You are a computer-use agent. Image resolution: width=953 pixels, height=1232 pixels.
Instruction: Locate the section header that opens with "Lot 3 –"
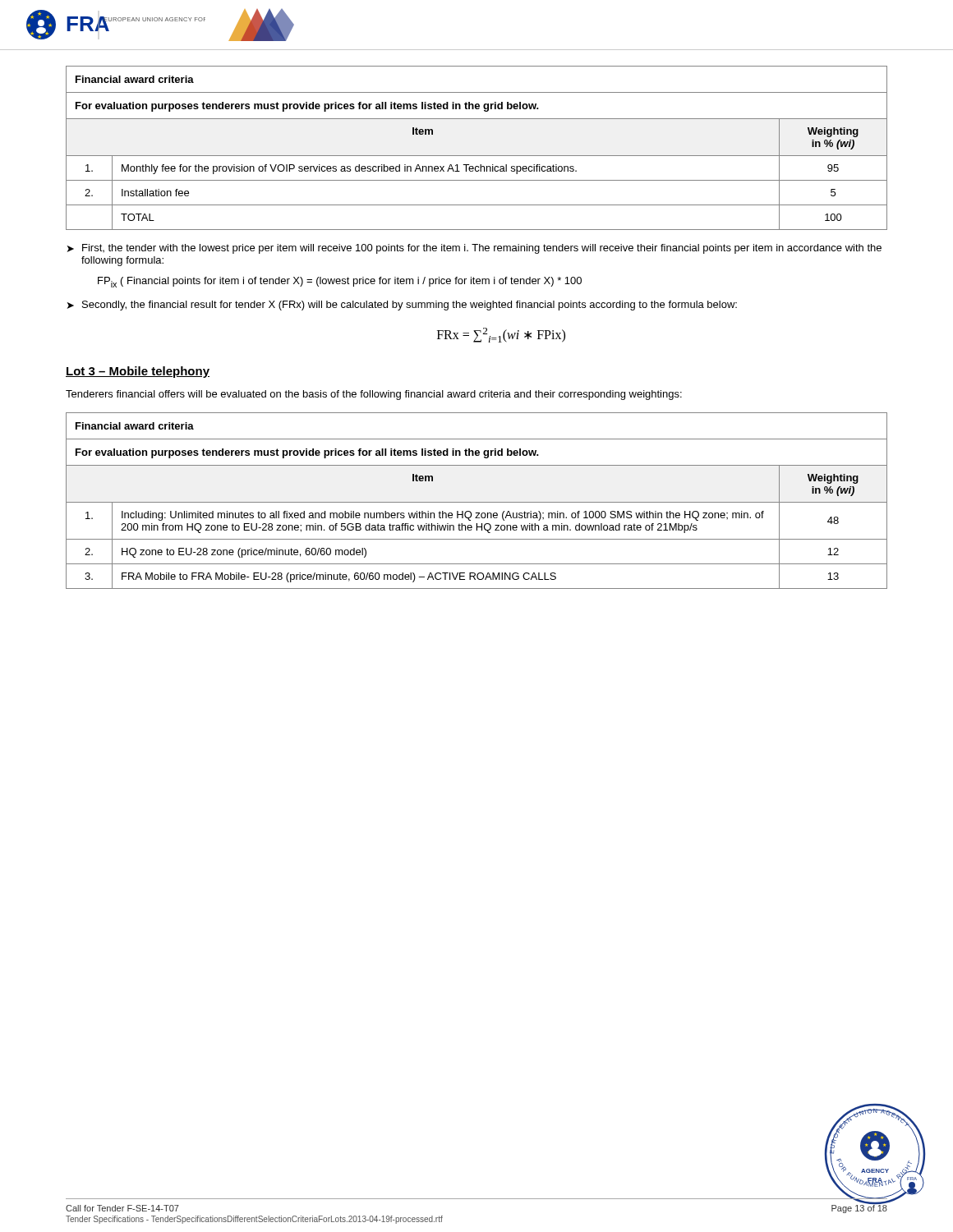(x=138, y=371)
